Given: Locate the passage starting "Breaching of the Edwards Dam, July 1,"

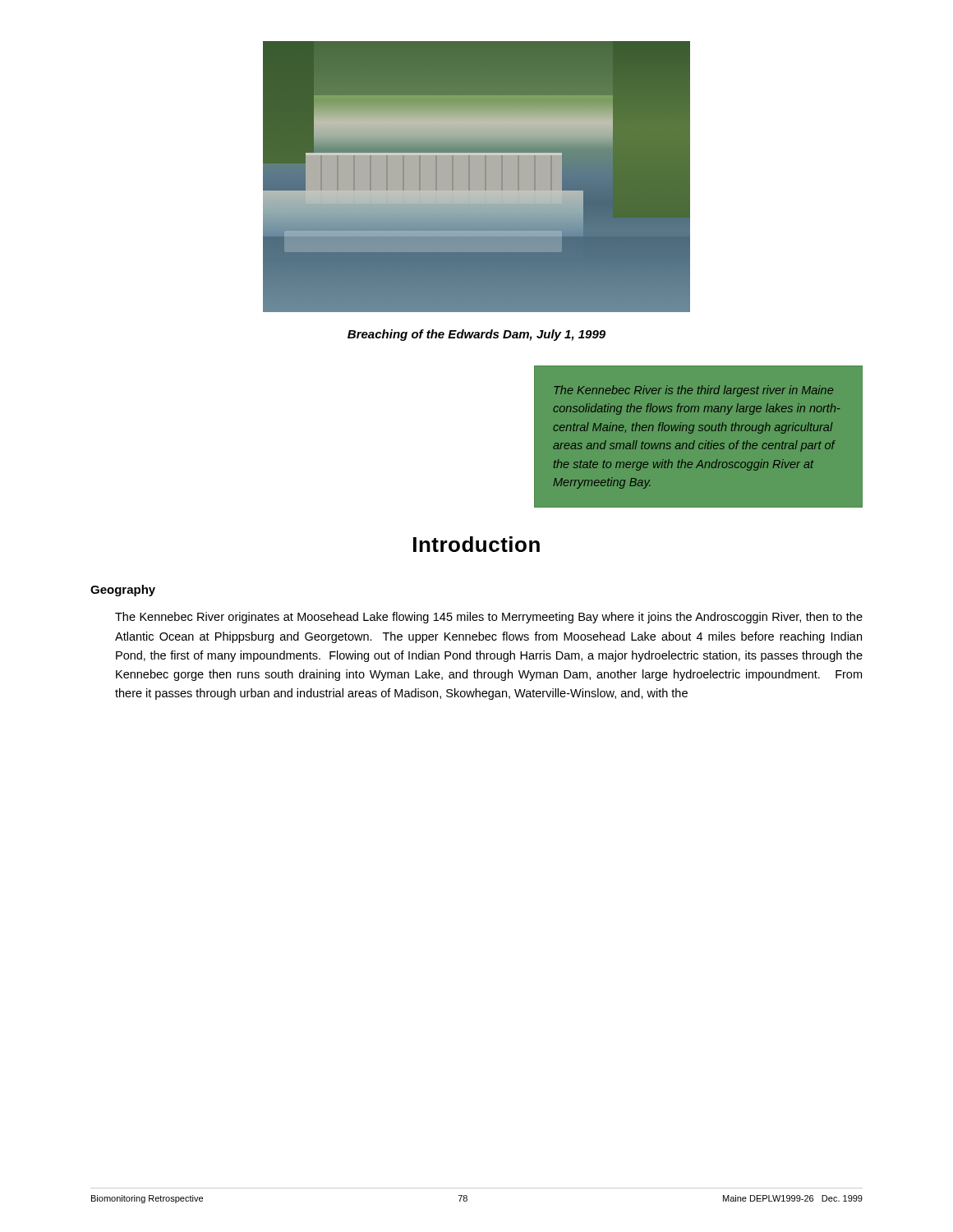Looking at the screenshot, I should coord(476,334).
